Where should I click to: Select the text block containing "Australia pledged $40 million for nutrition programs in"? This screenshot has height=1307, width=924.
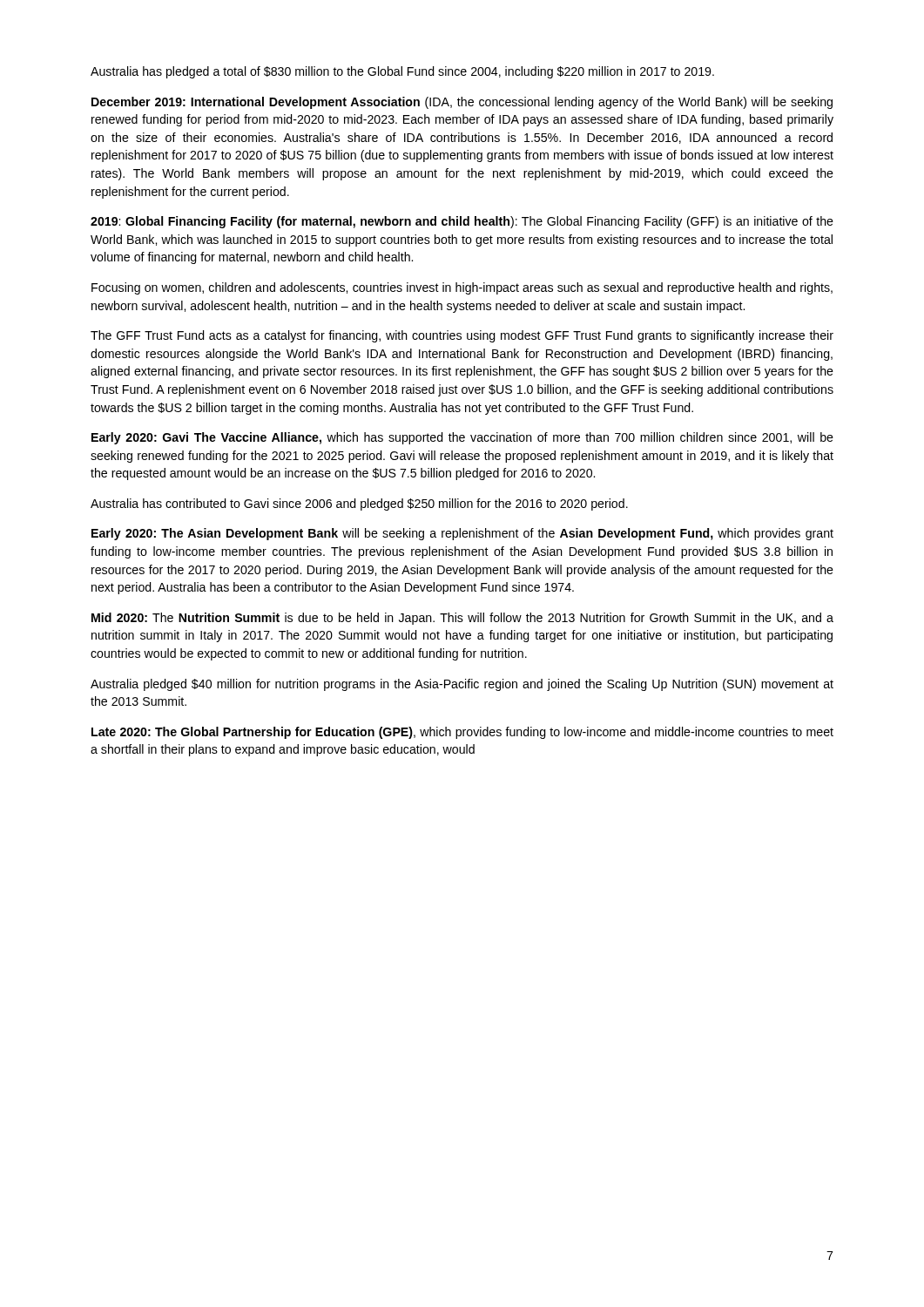click(x=462, y=693)
